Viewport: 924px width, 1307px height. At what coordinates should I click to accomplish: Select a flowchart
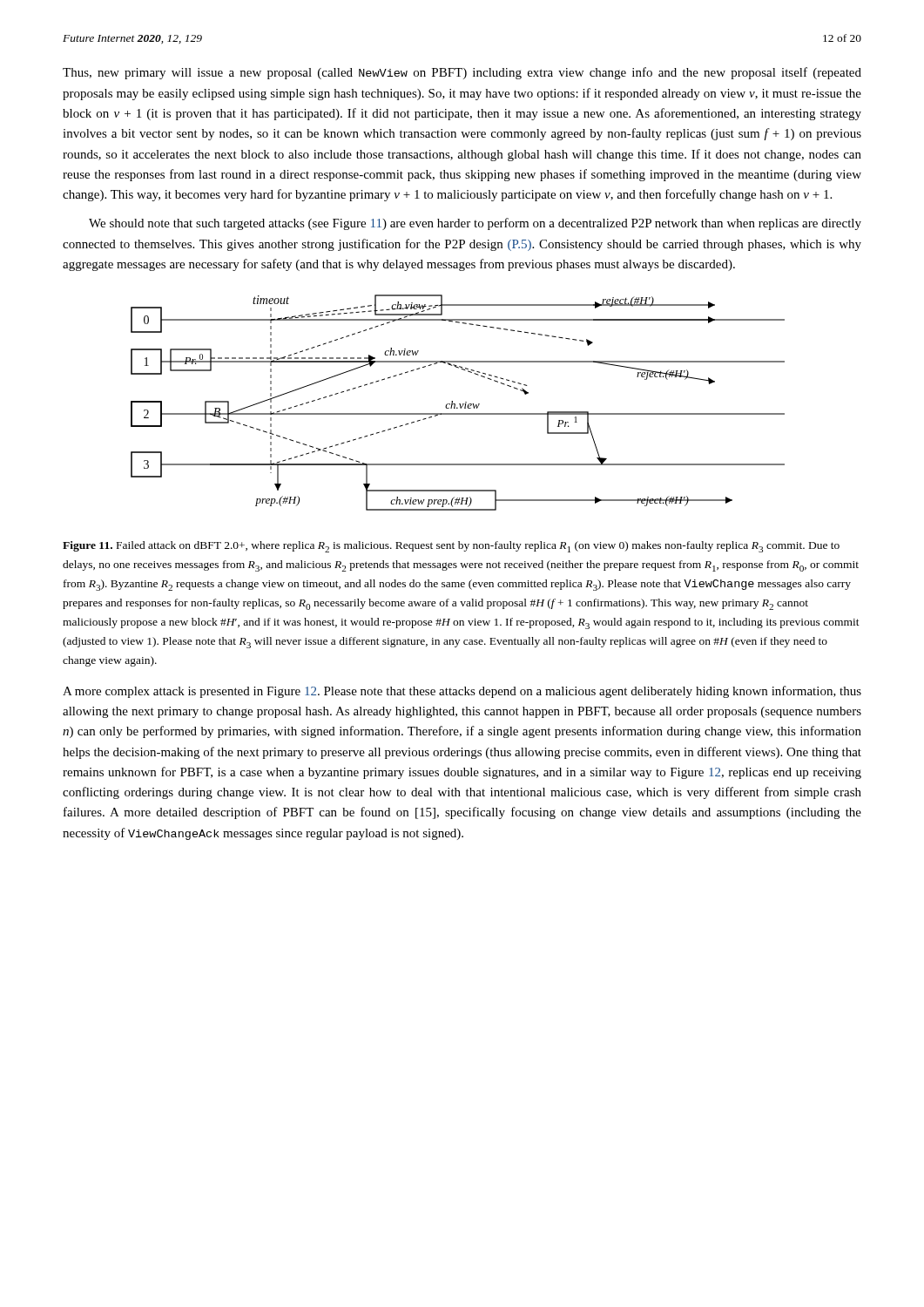click(462, 411)
